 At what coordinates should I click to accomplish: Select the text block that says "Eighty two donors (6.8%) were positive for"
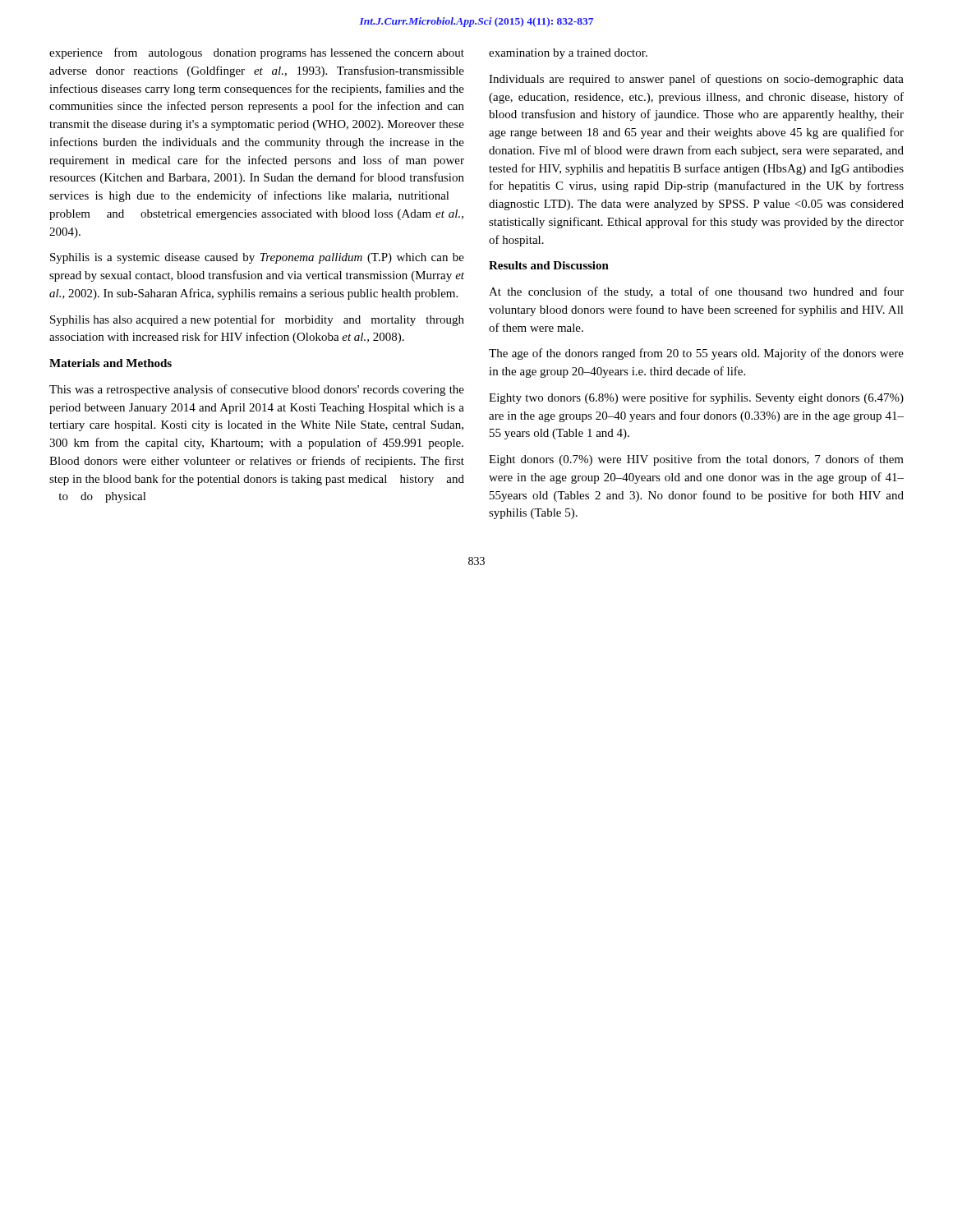click(x=696, y=416)
